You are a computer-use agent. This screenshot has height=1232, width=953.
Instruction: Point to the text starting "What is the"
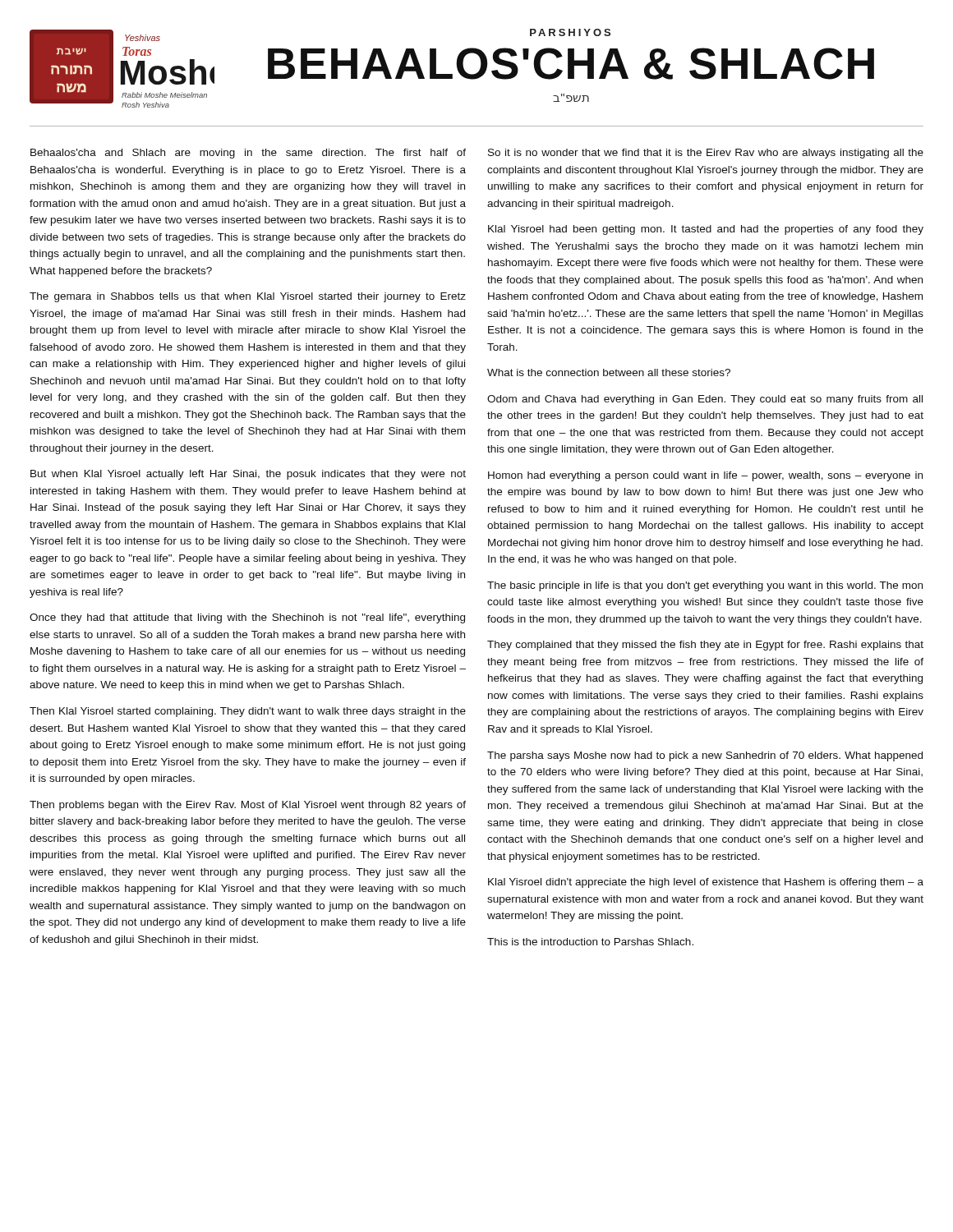705,373
